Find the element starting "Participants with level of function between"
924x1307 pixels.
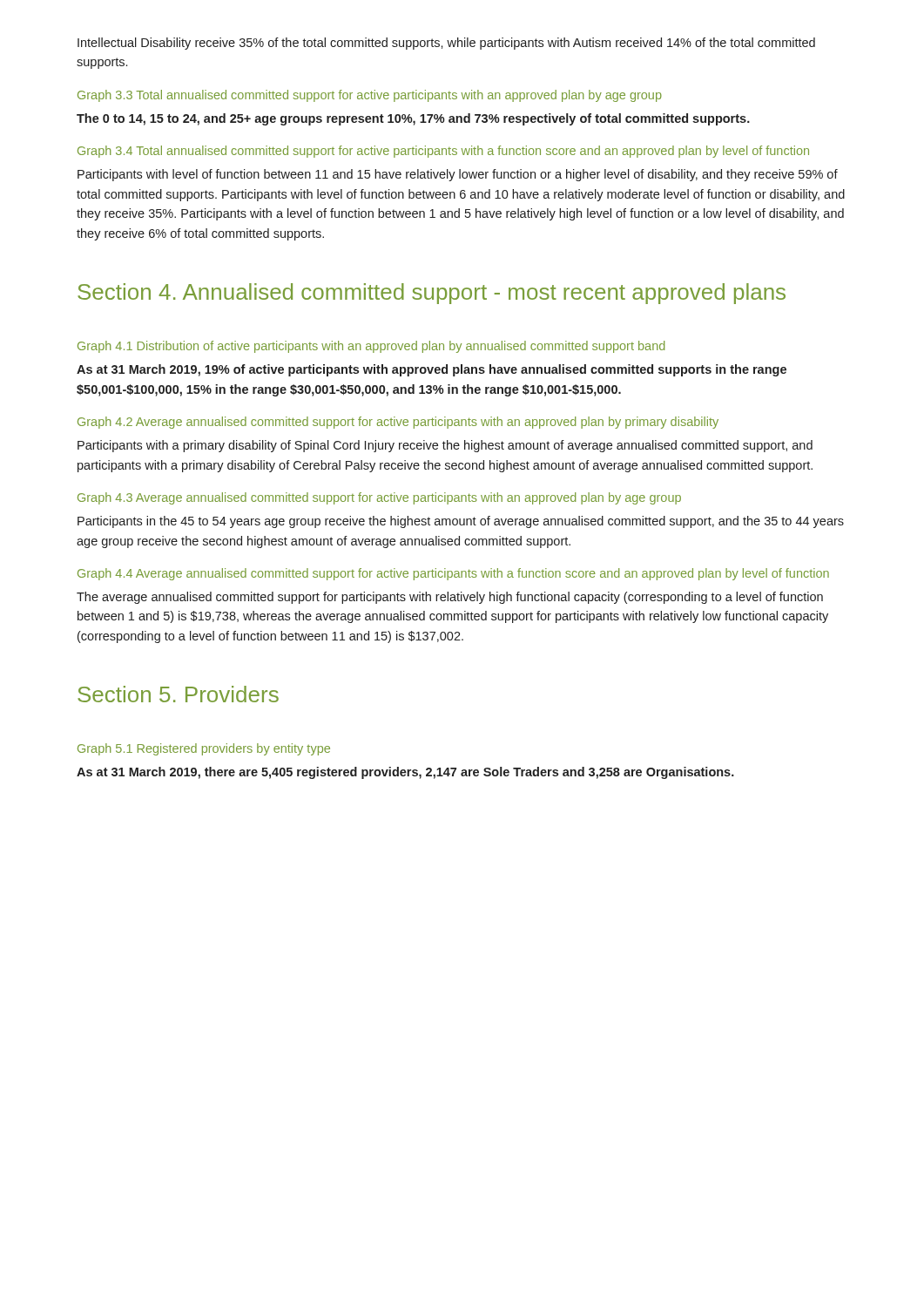[461, 204]
